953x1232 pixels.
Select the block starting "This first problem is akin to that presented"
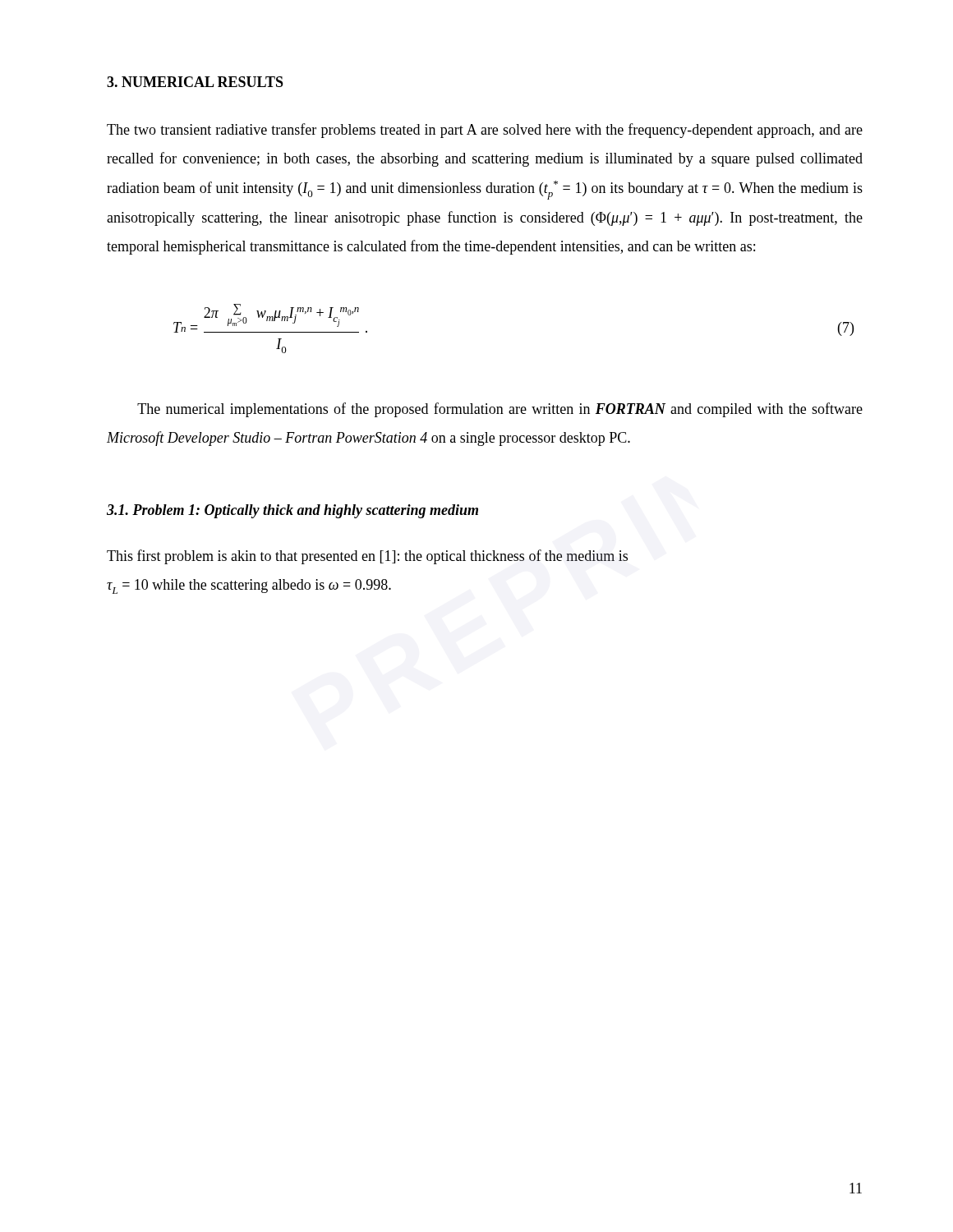(368, 572)
